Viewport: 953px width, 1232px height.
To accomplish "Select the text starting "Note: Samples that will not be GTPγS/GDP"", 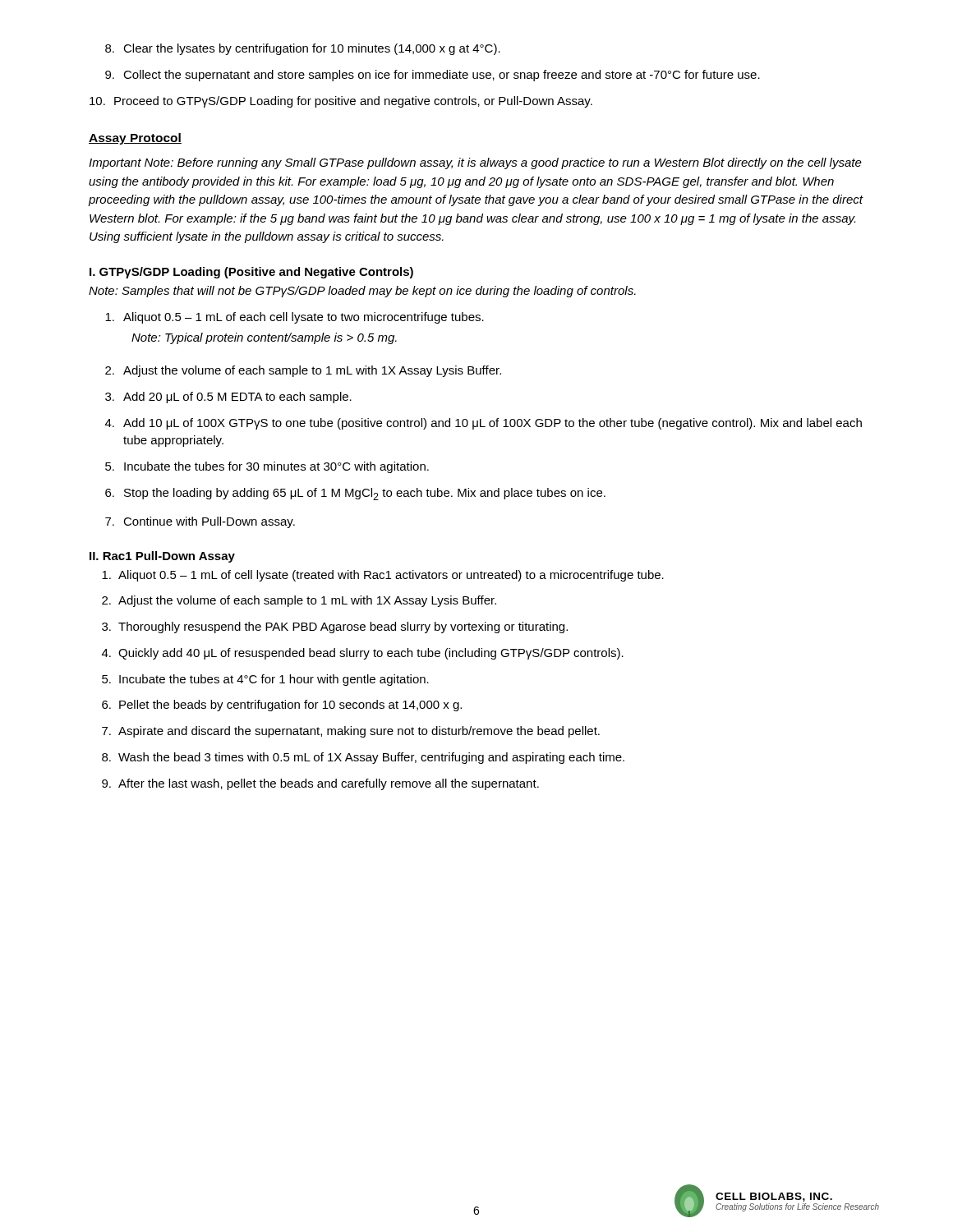I will tap(363, 290).
